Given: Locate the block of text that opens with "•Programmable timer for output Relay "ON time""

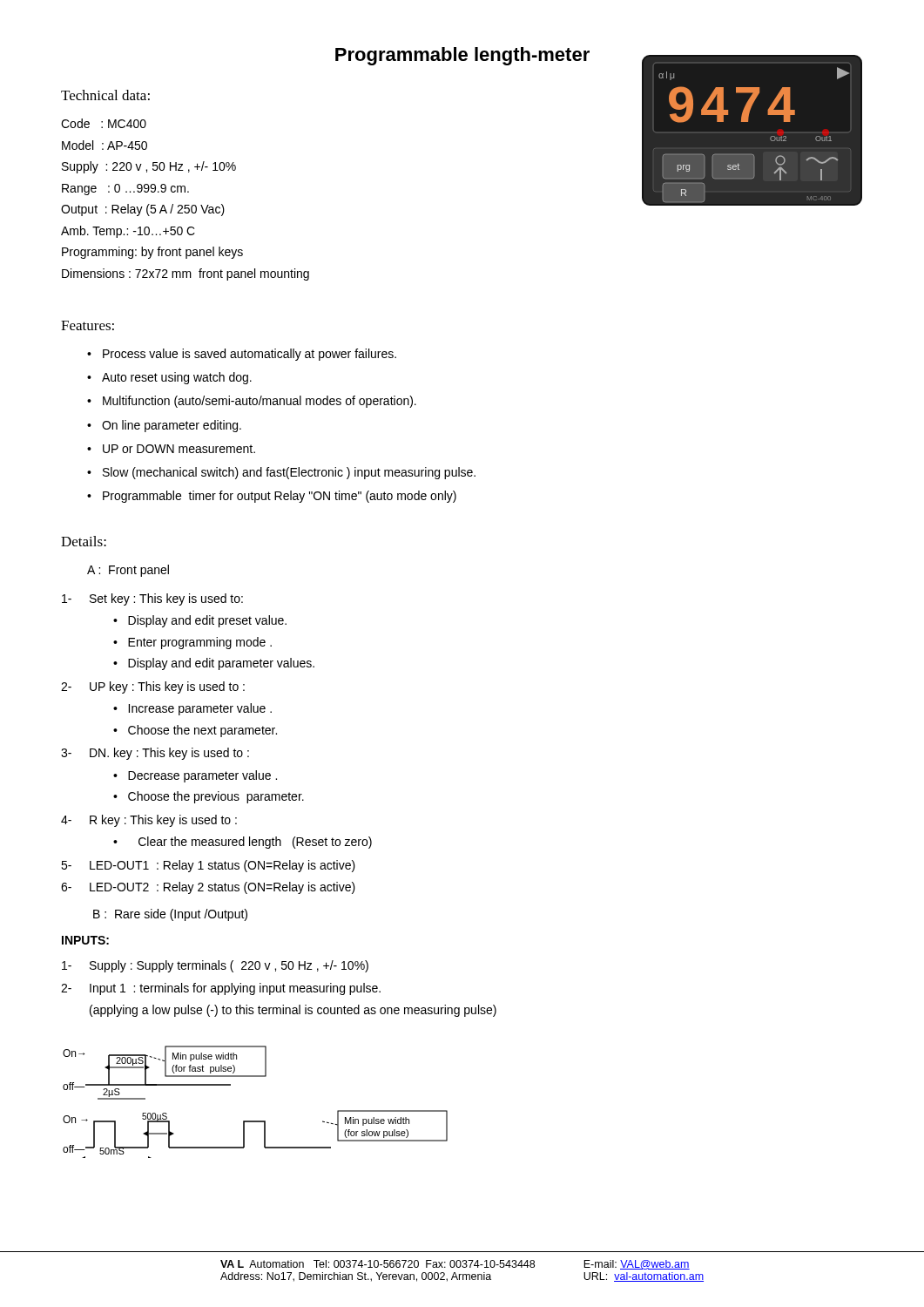Looking at the screenshot, I should (x=272, y=496).
